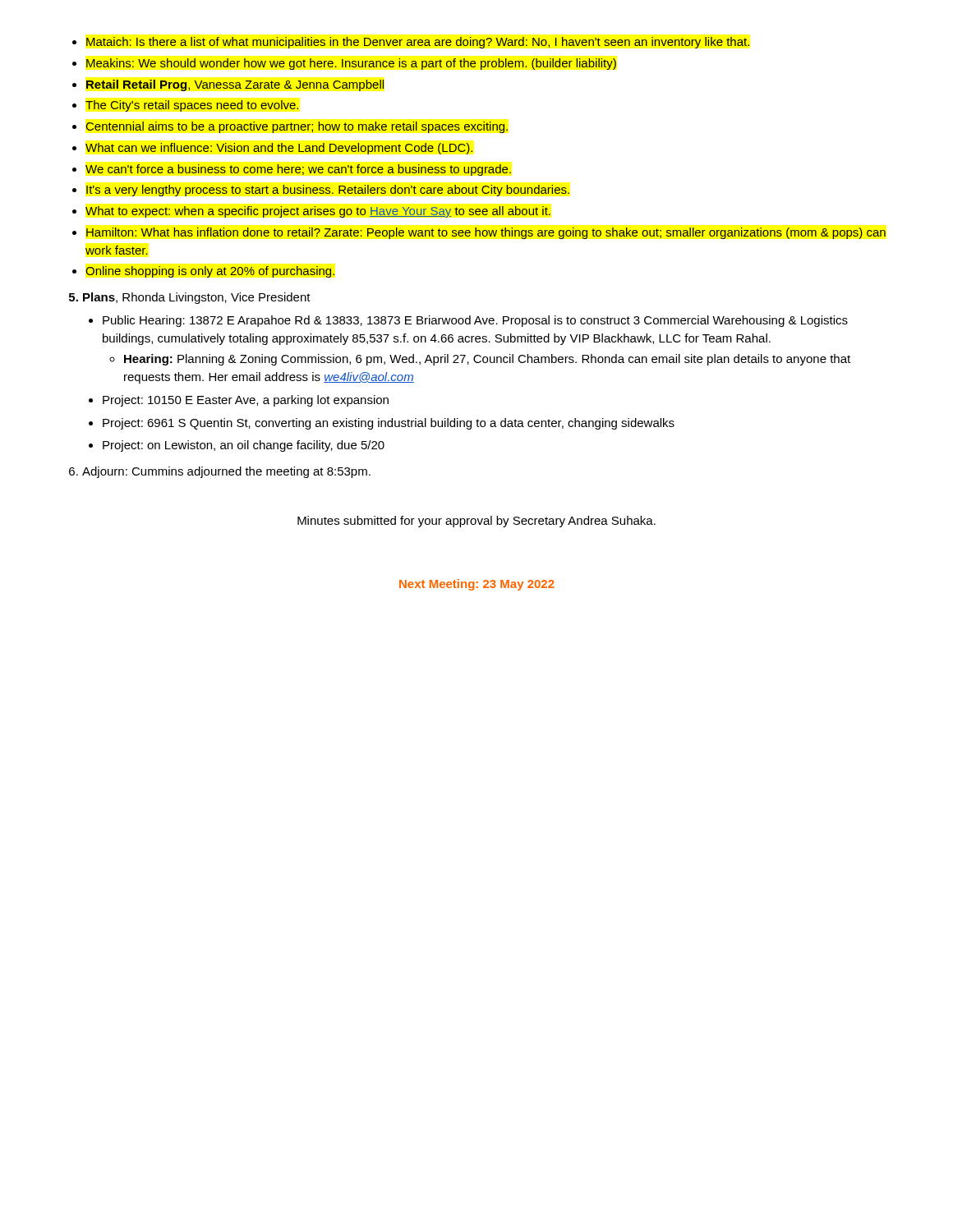Screen dimensions: 1232x953
Task: Click the passage that begins "Hearing: Planning &"
Action: (487, 368)
